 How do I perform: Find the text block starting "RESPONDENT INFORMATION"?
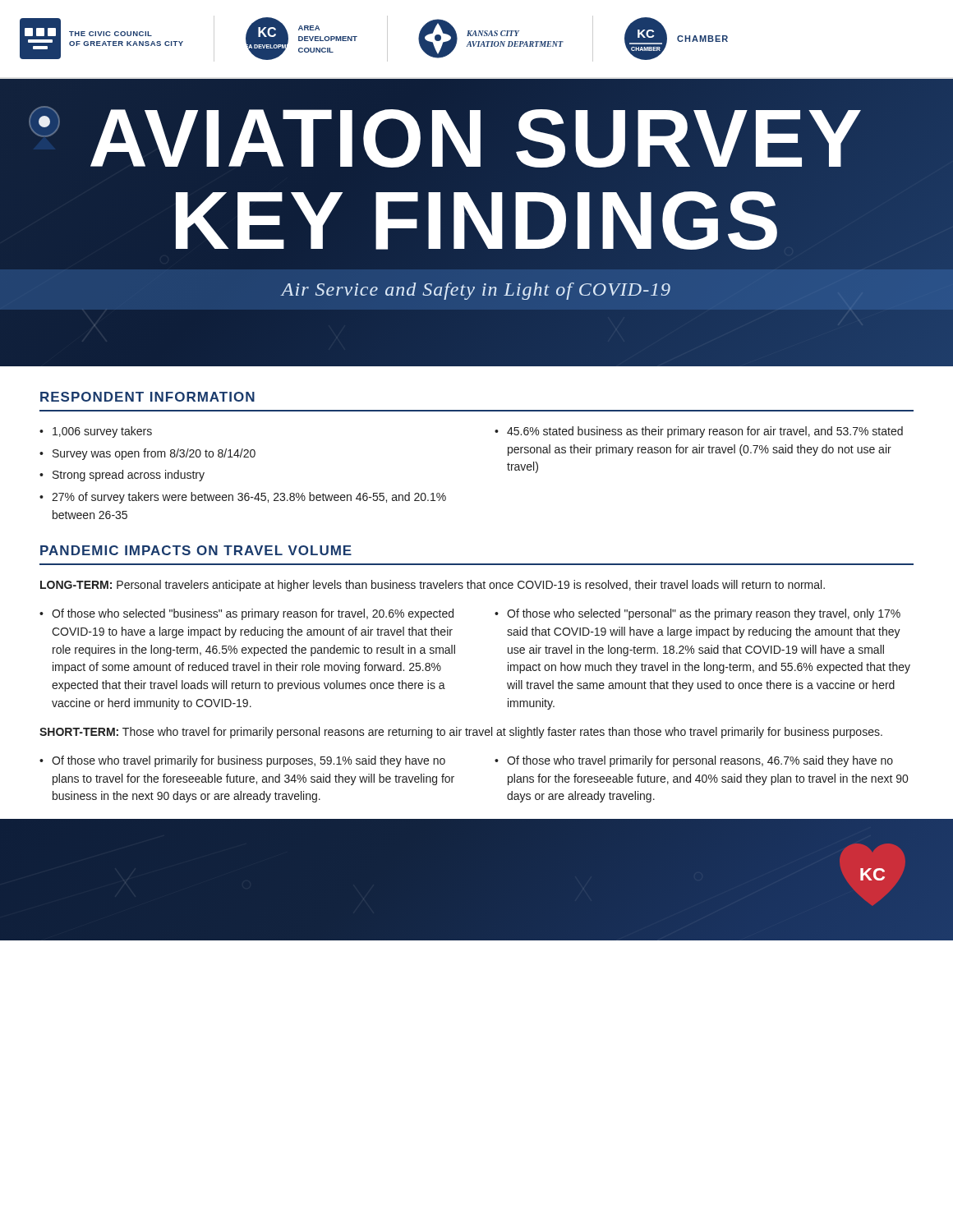(x=148, y=397)
